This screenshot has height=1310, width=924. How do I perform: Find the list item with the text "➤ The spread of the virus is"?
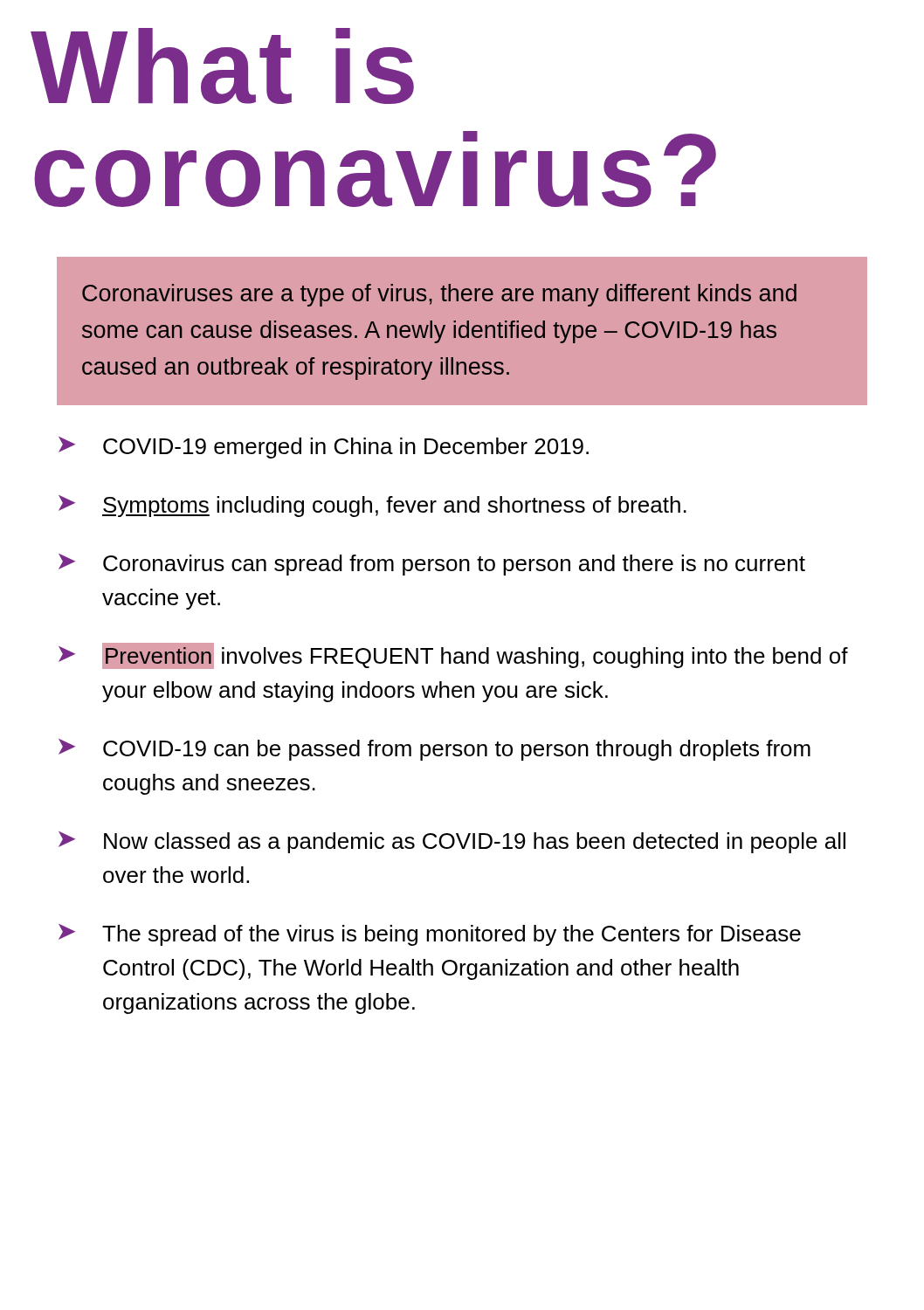coord(462,968)
